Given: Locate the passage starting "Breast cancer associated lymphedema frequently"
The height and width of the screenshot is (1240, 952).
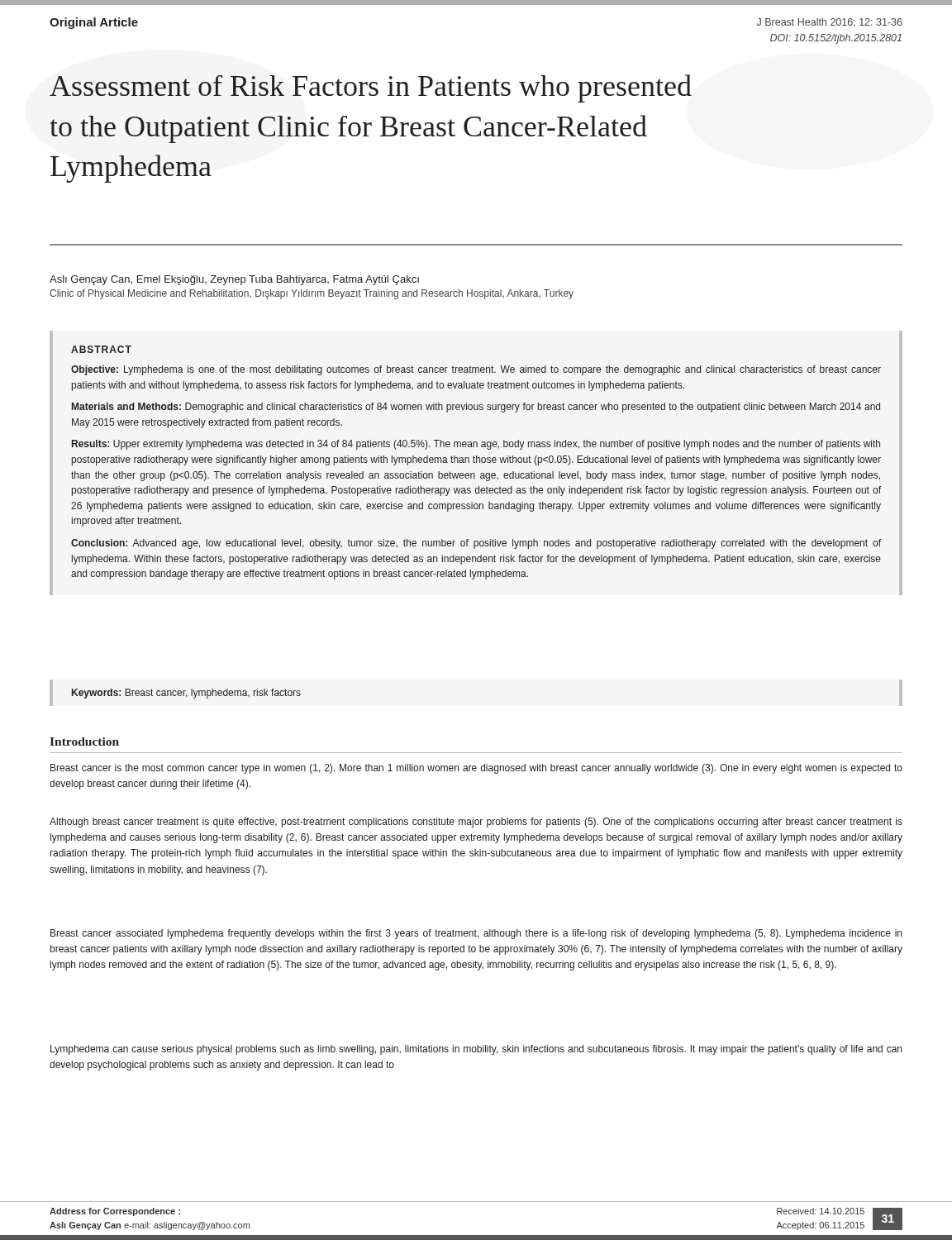Looking at the screenshot, I should click(x=476, y=949).
